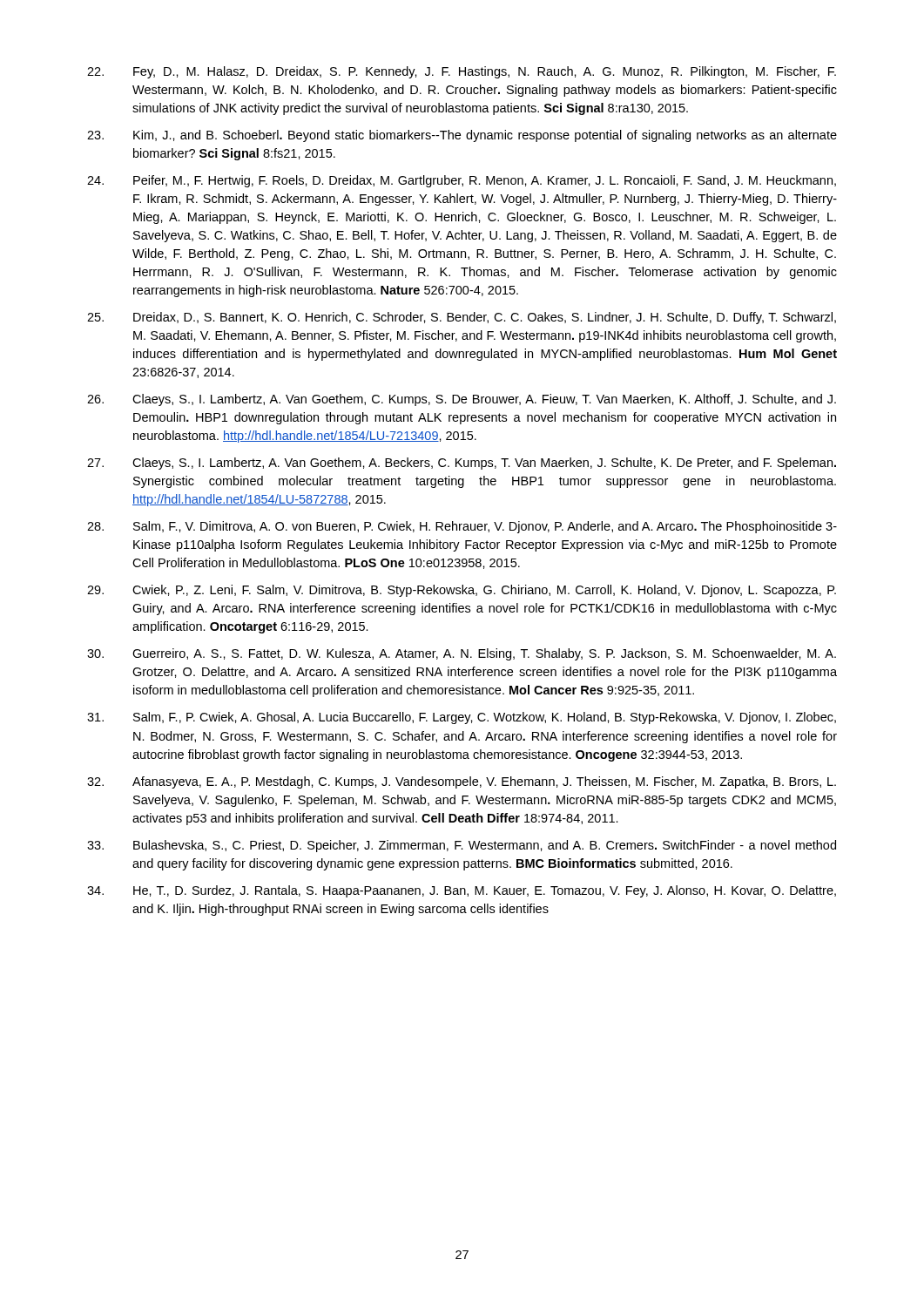The height and width of the screenshot is (1307, 924).
Task: Locate the block of text that opens with "29. Cwiek, P., Z. Leni, F."
Action: [x=462, y=609]
